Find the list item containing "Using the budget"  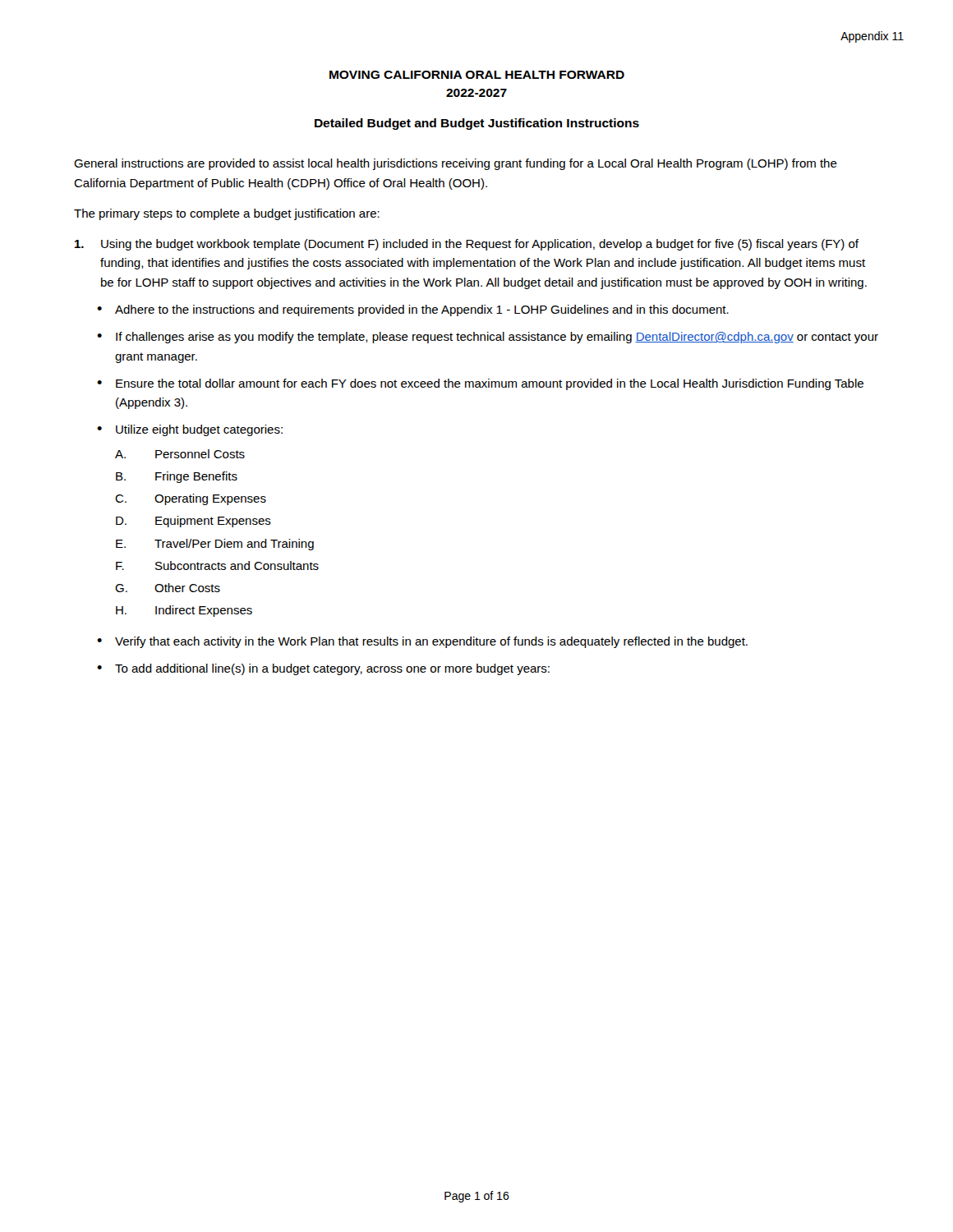pyautogui.click(x=476, y=263)
